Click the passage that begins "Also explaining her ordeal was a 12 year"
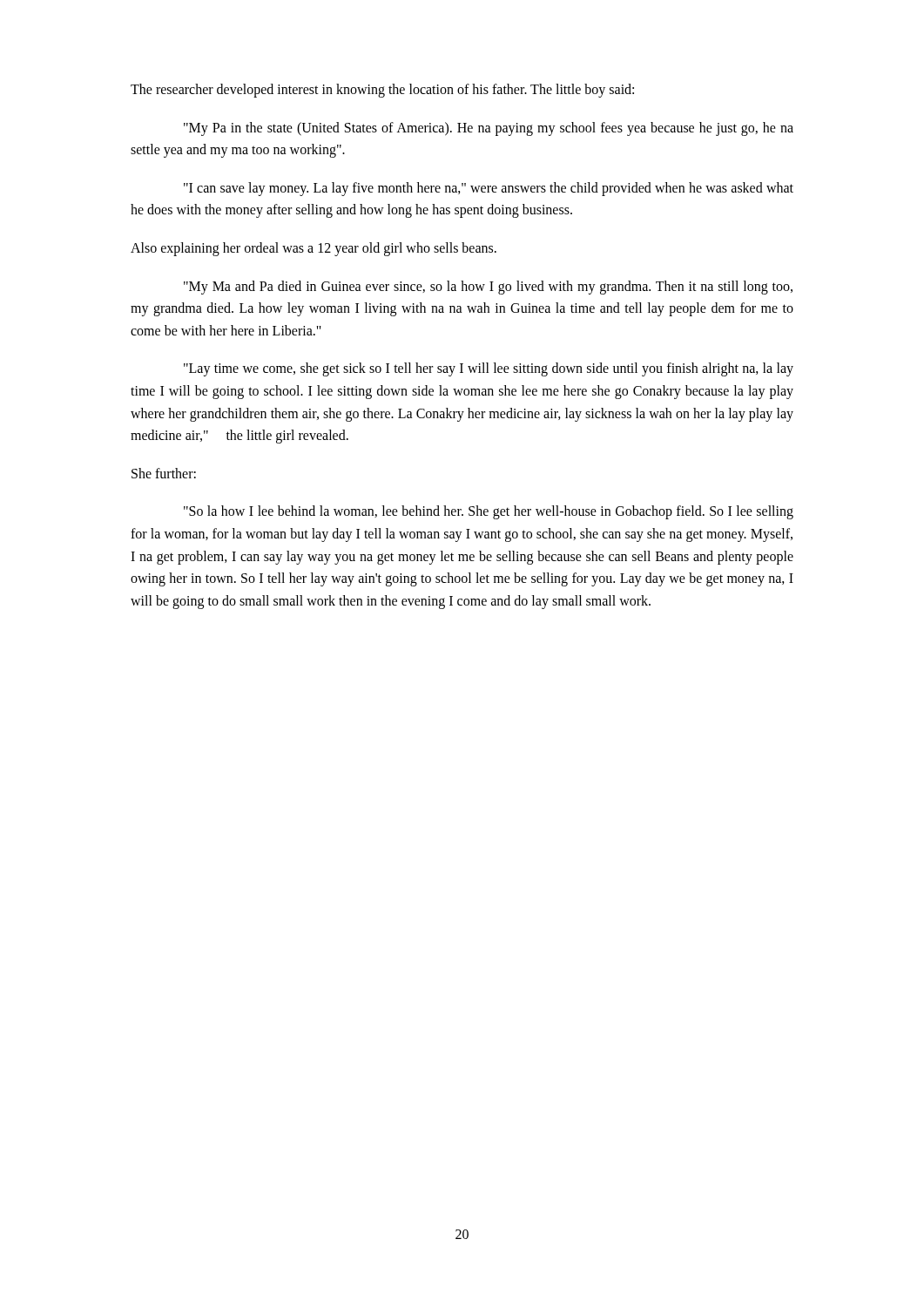 click(x=314, y=248)
